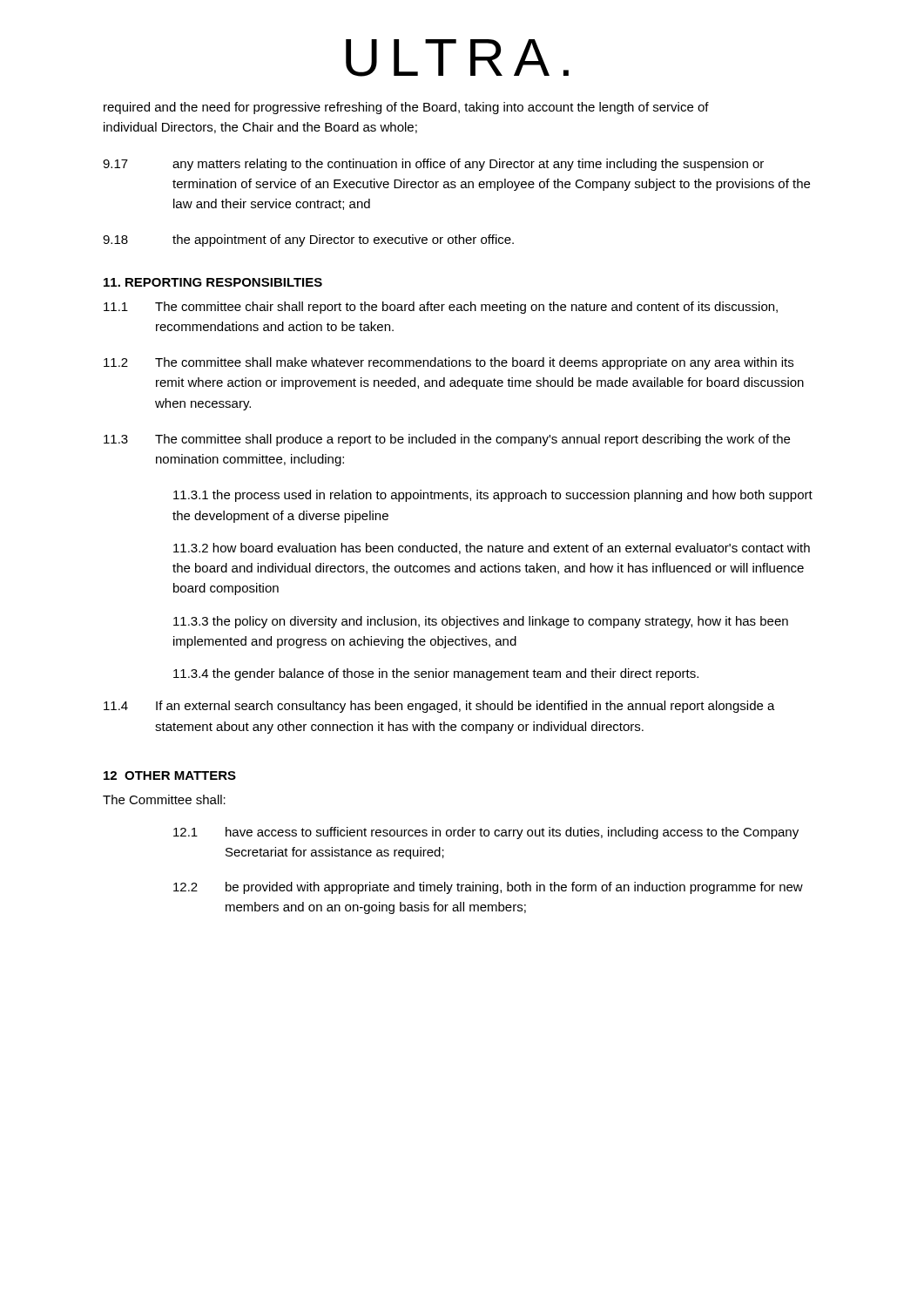Locate the region starting "12.1 have access to sufficient"

point(497,842)
